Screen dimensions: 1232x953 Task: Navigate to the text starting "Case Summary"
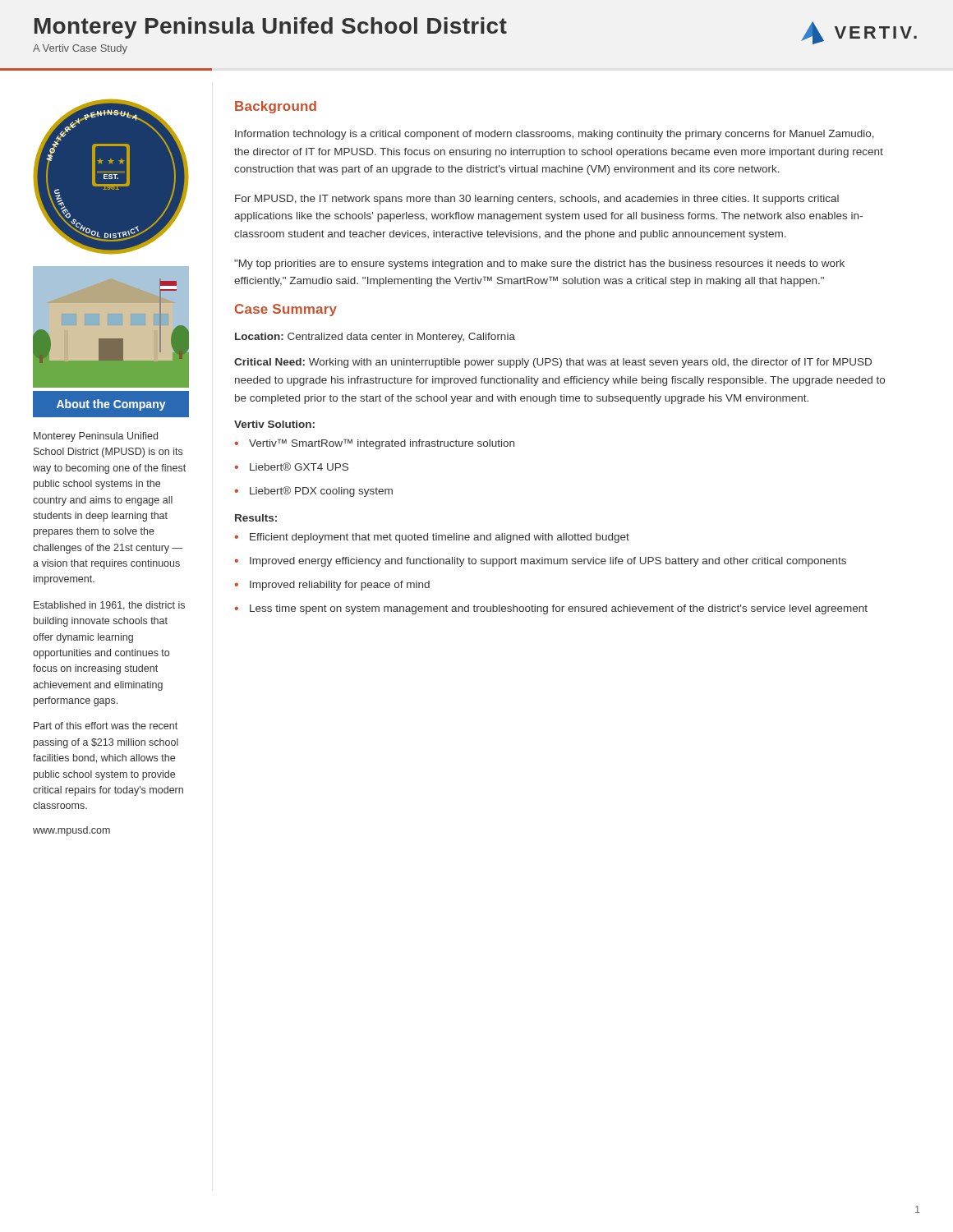coord(286,309)
